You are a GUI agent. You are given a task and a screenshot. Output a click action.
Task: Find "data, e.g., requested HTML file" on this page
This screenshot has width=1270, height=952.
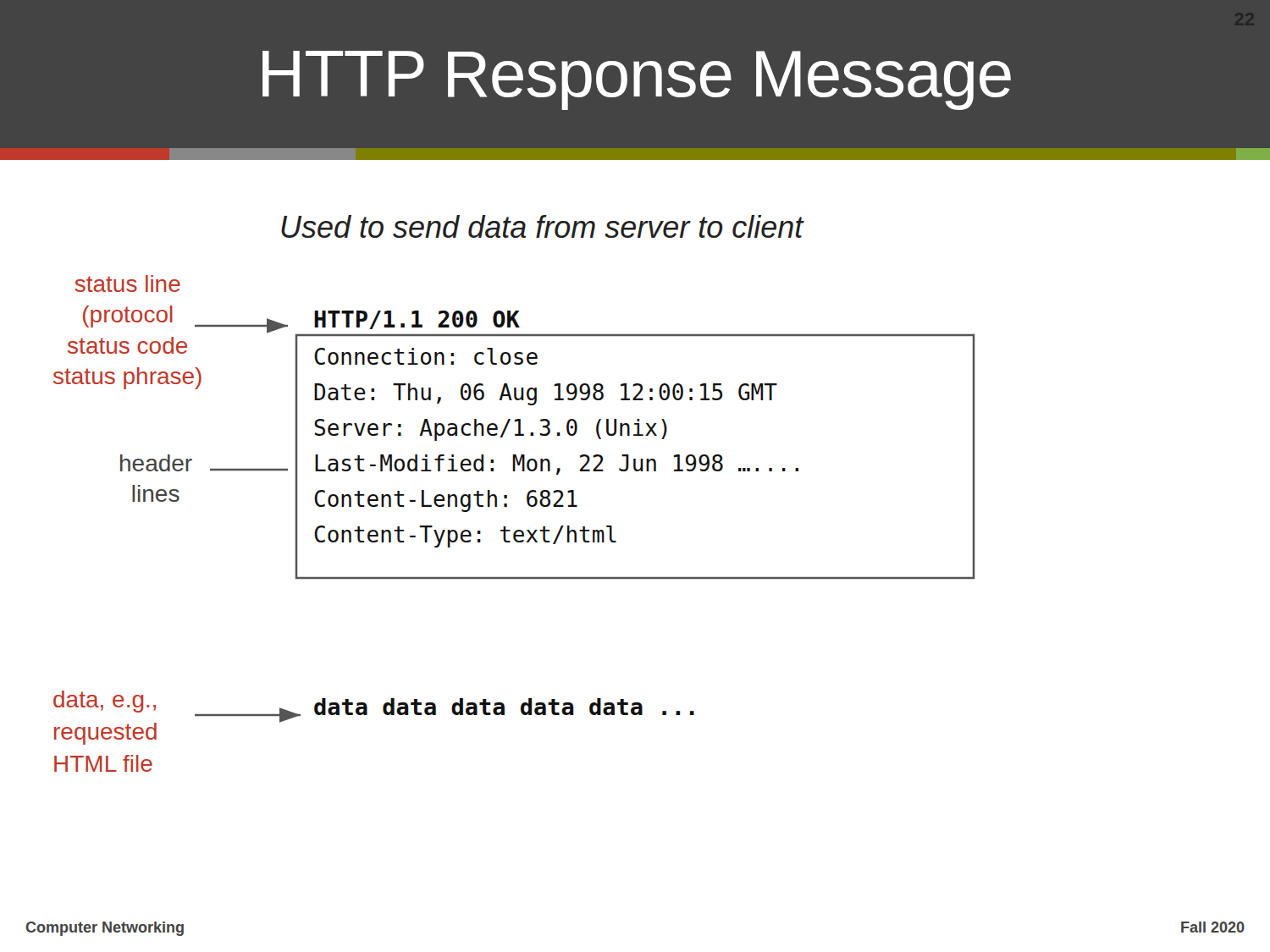click(x=105, y=731)
